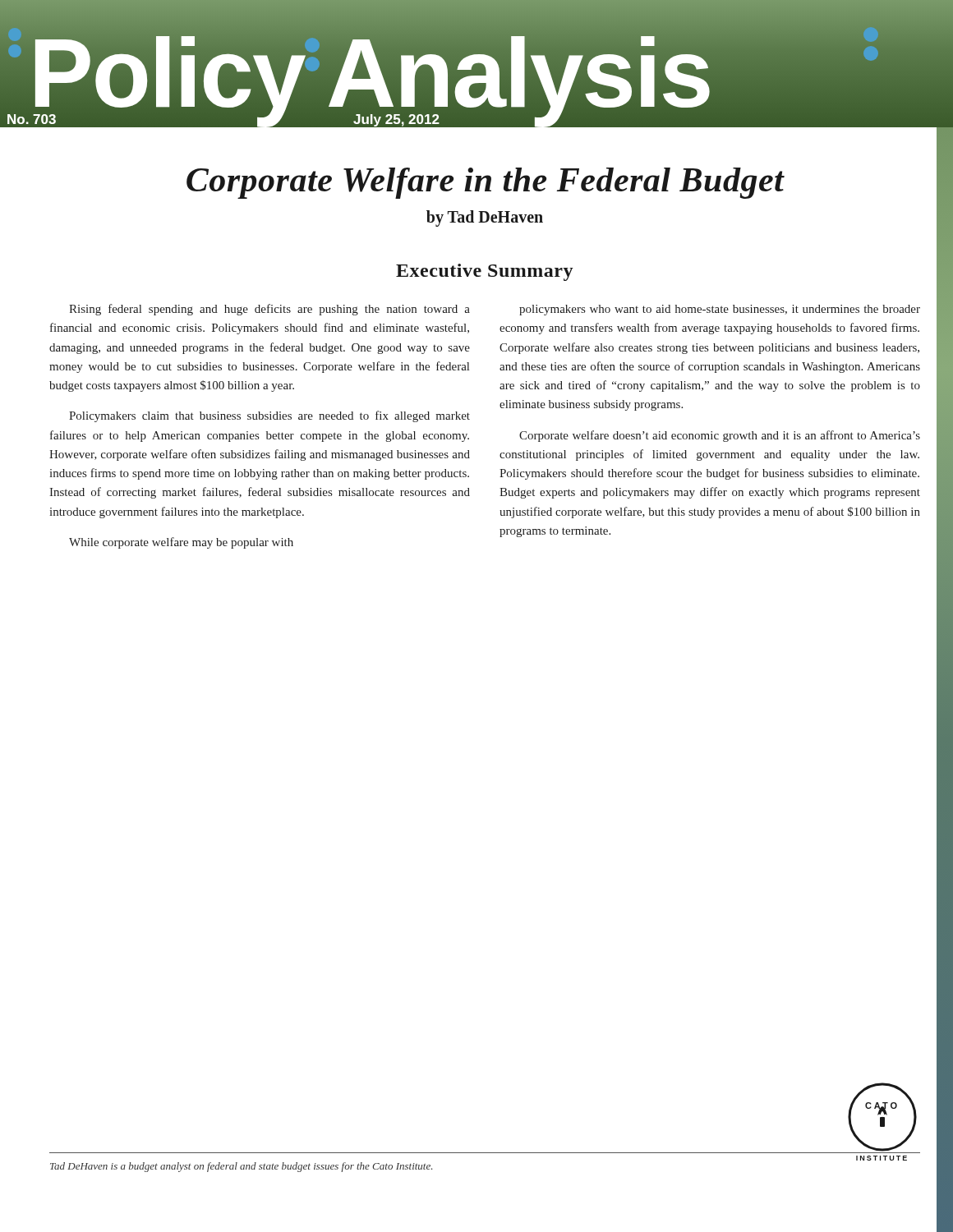Locate the text block starting "Tad DeHaven is a budget analyst on federal"
The width and height of the screenshot is (953, 1232).
[241, 1166]
